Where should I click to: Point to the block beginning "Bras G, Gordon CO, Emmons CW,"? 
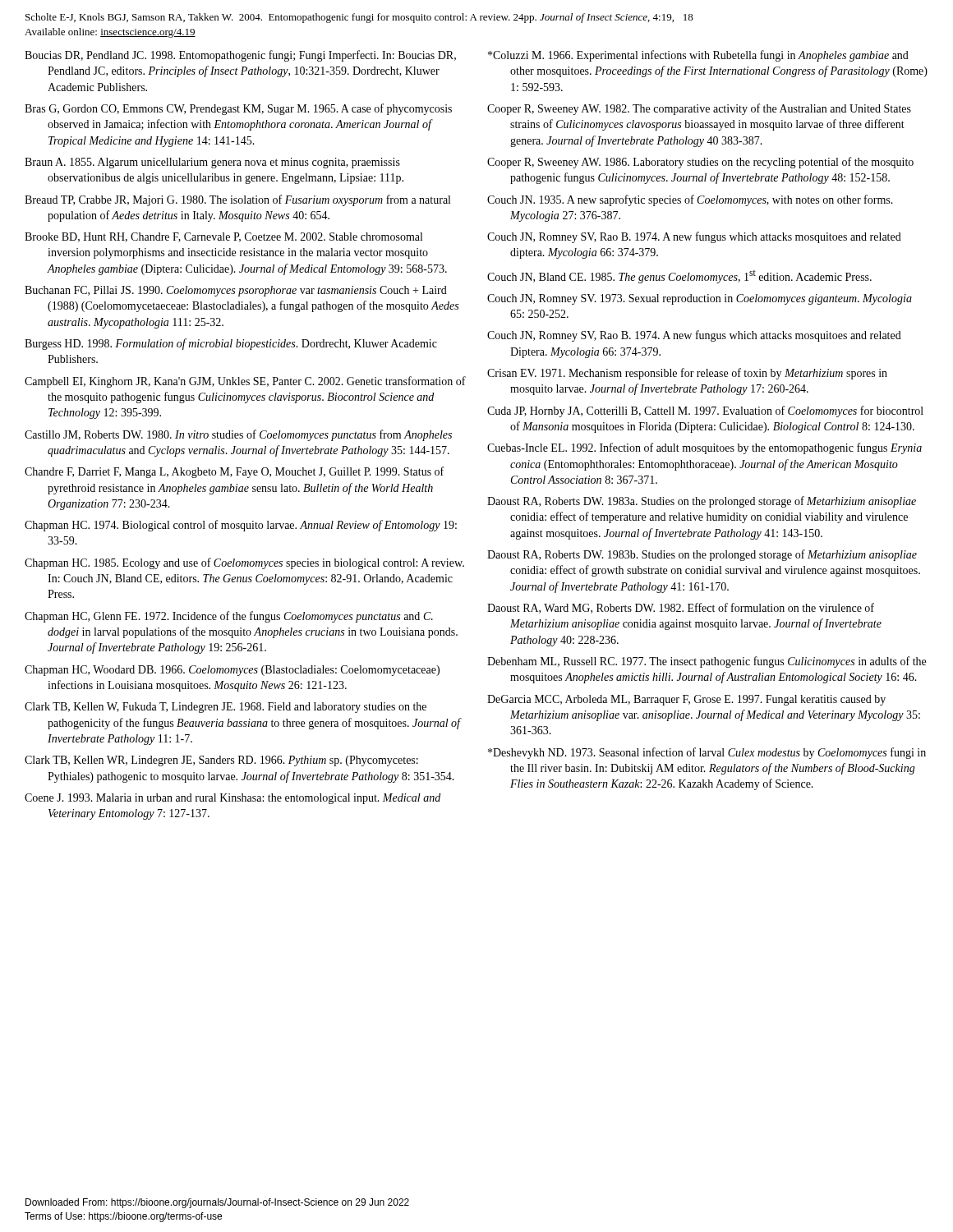coord(238,125)
